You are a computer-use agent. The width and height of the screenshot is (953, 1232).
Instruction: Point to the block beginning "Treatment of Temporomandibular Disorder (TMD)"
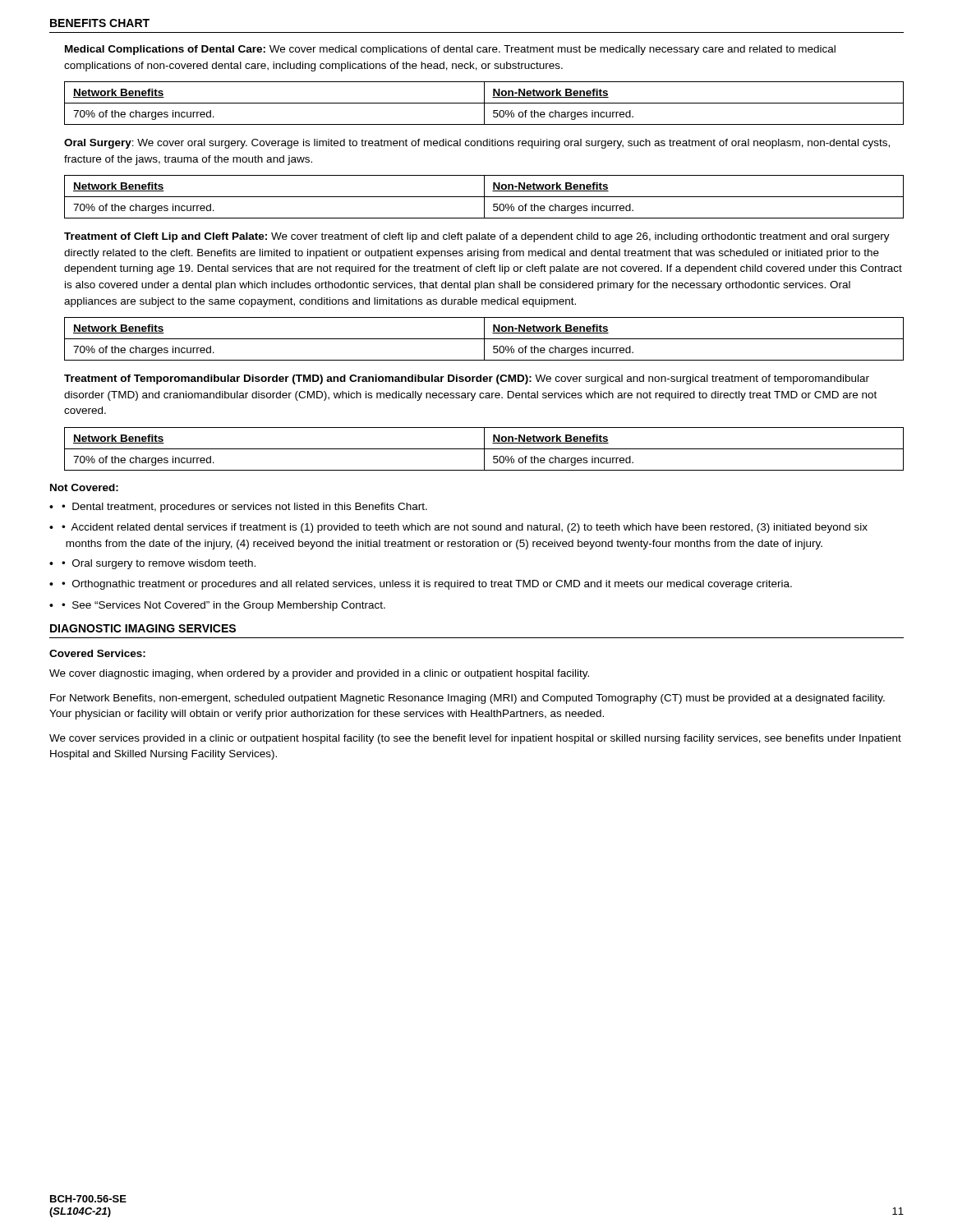click(x=470, y=394)
